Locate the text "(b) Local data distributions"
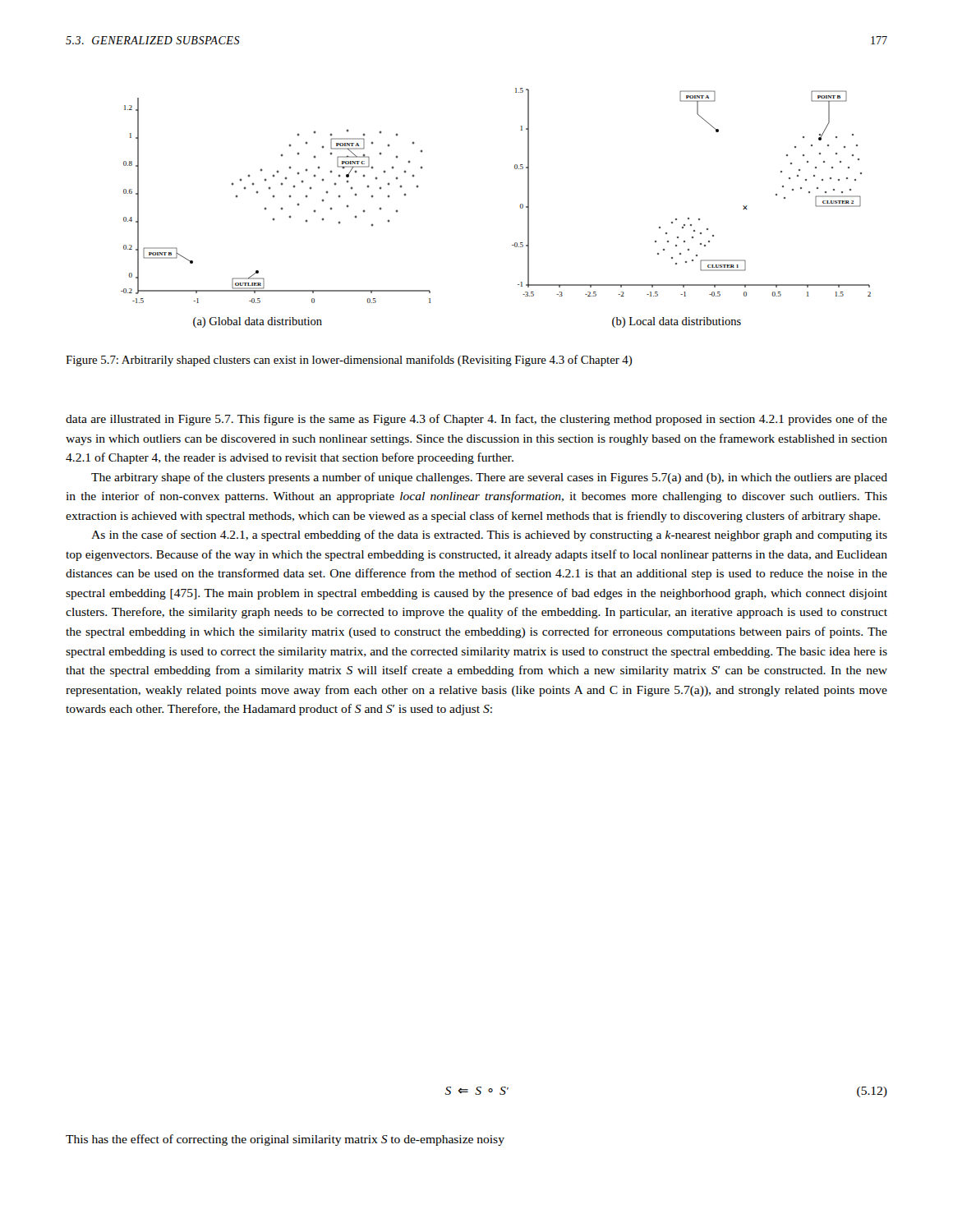The width and height of the screenshot is (953, 1232). [676, 321]
